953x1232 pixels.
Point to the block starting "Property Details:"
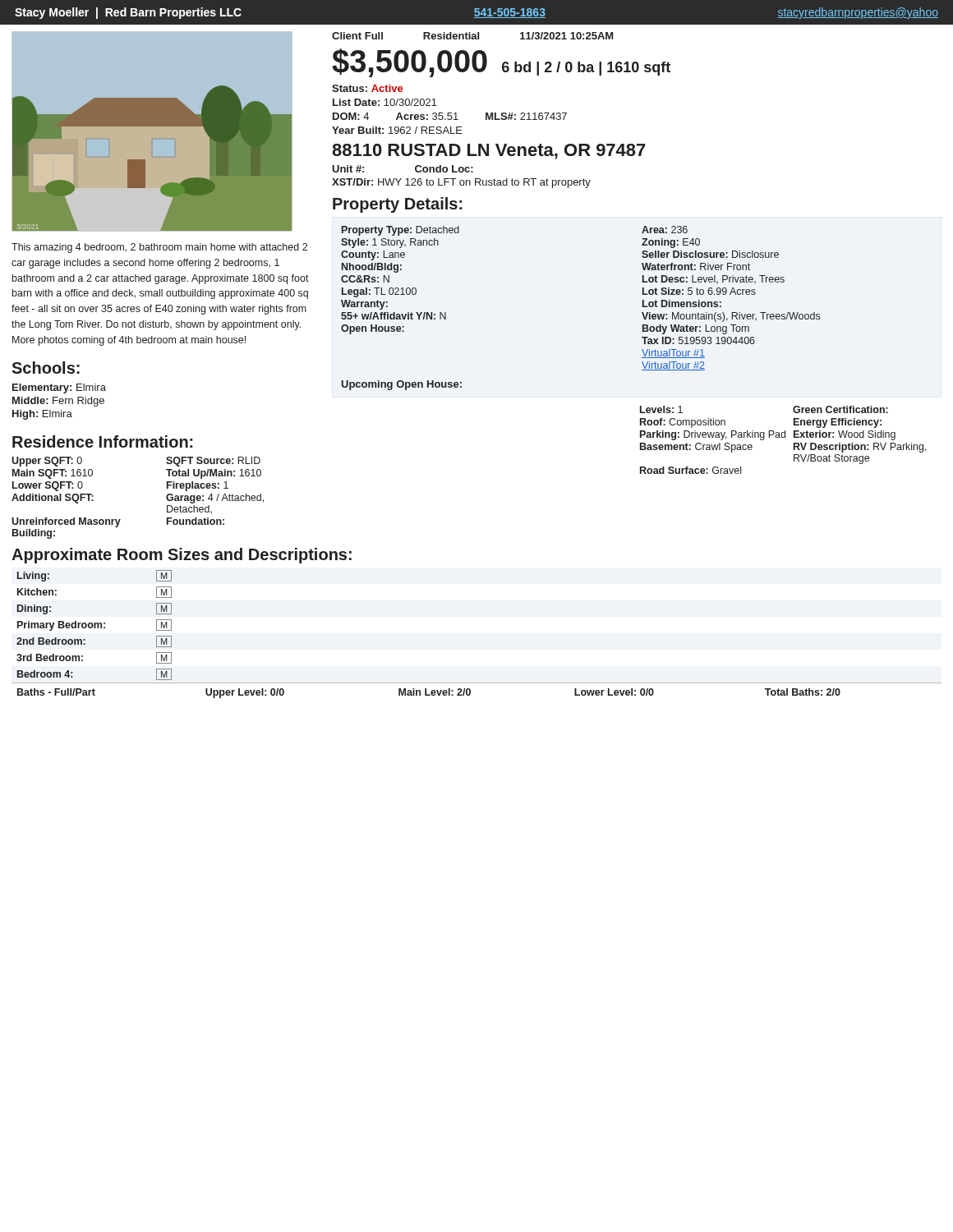click(398, 204)
